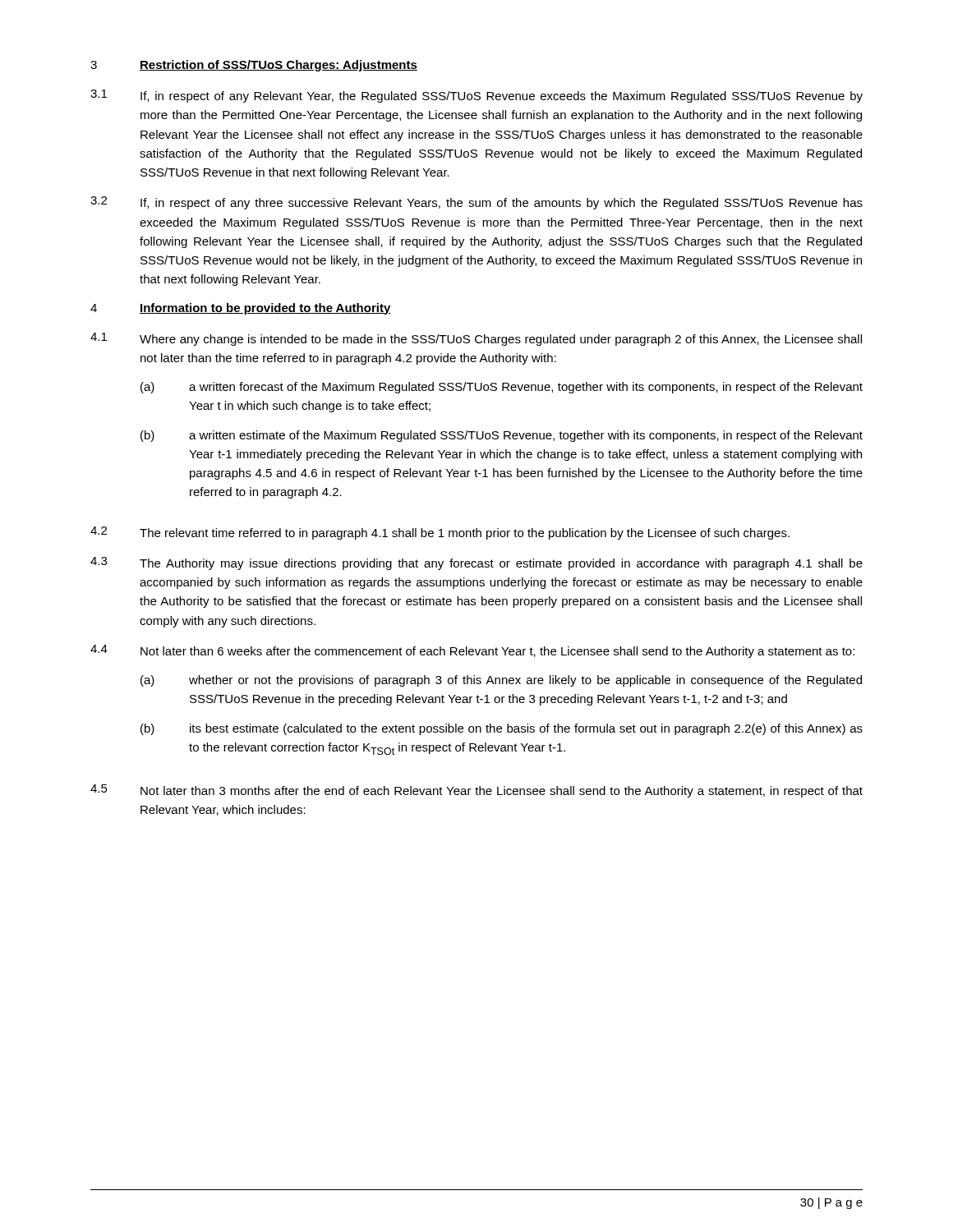Locate the list item containing "(a) a written forecast of the Maximum Regulated"
This screenshot has width=953, height=1232.
click(501, 396)
